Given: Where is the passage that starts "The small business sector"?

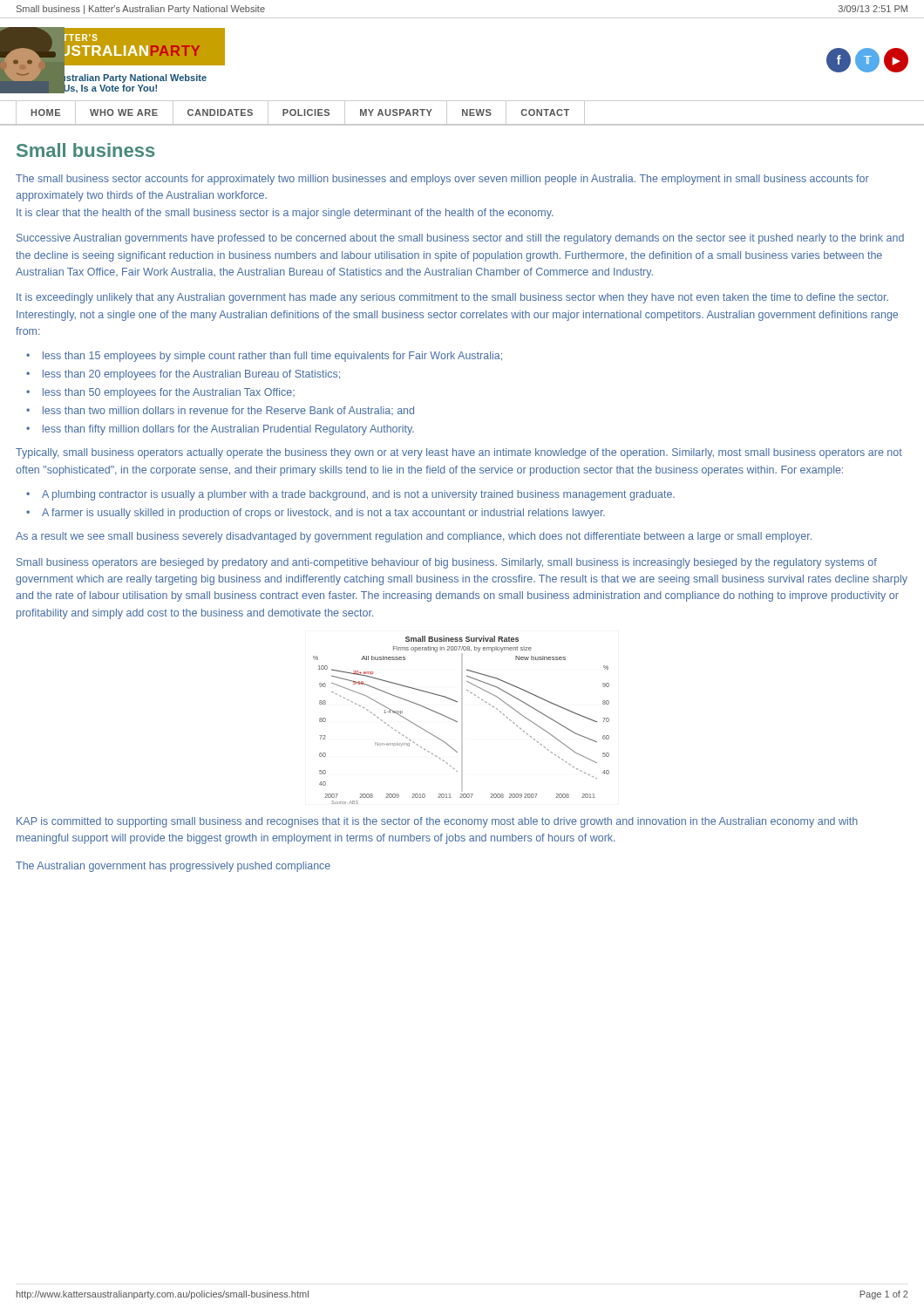Looking at the screenshot, I should pyautogui.click(x=442, y=180).
